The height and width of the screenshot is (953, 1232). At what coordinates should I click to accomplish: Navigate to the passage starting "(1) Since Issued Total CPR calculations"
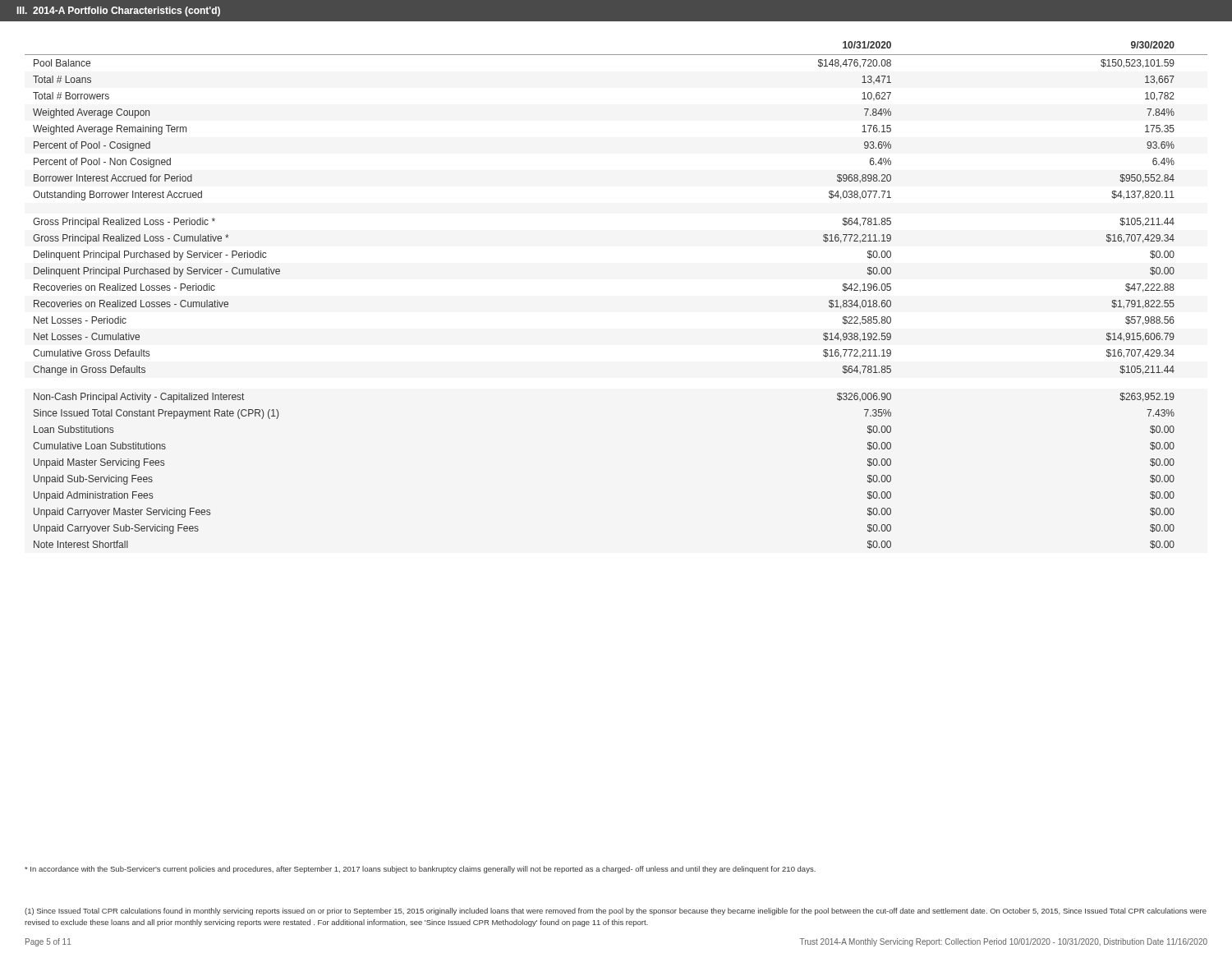point(616,916)
